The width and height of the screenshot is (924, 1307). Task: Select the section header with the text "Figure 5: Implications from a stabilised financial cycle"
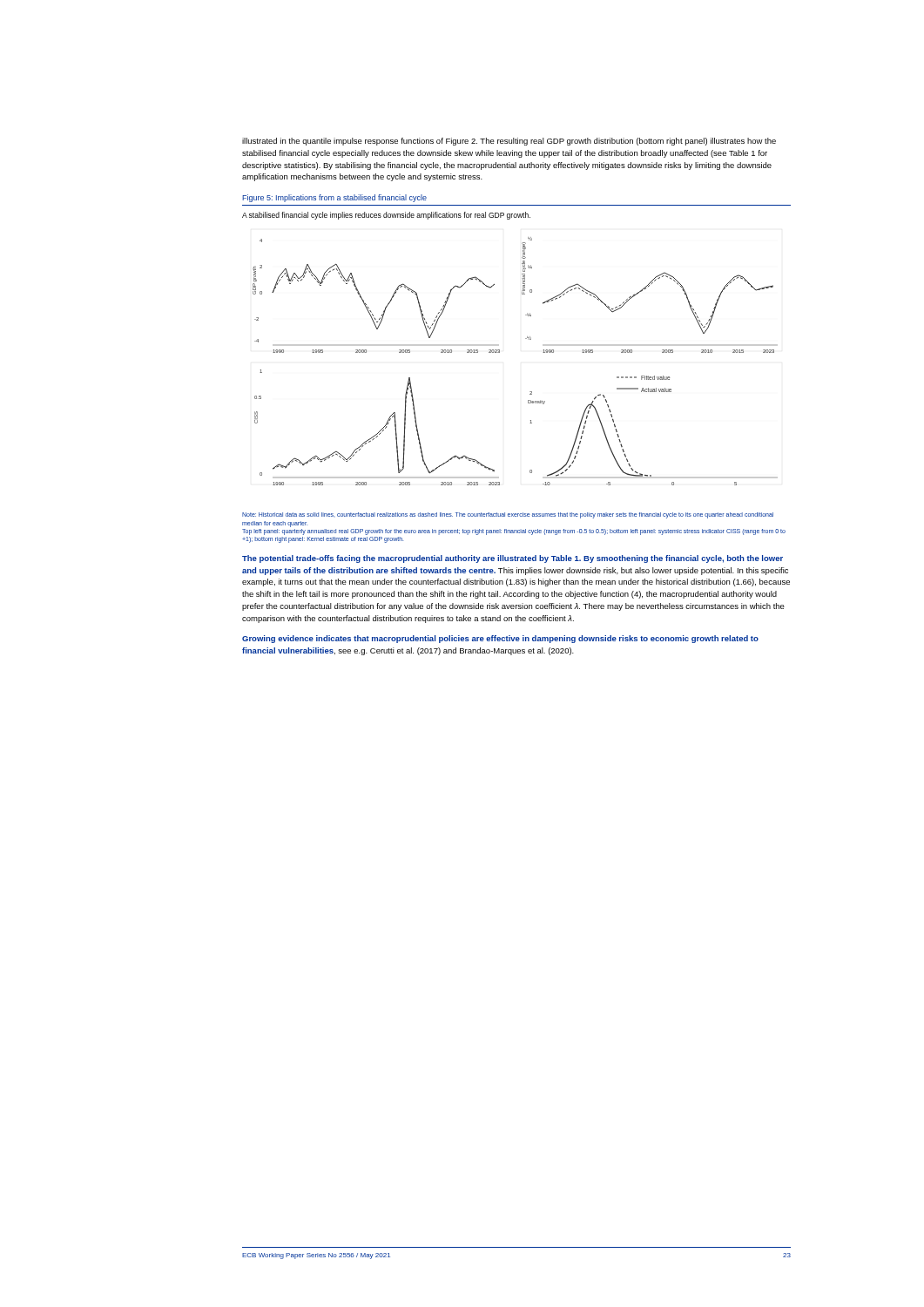(334, 198)
